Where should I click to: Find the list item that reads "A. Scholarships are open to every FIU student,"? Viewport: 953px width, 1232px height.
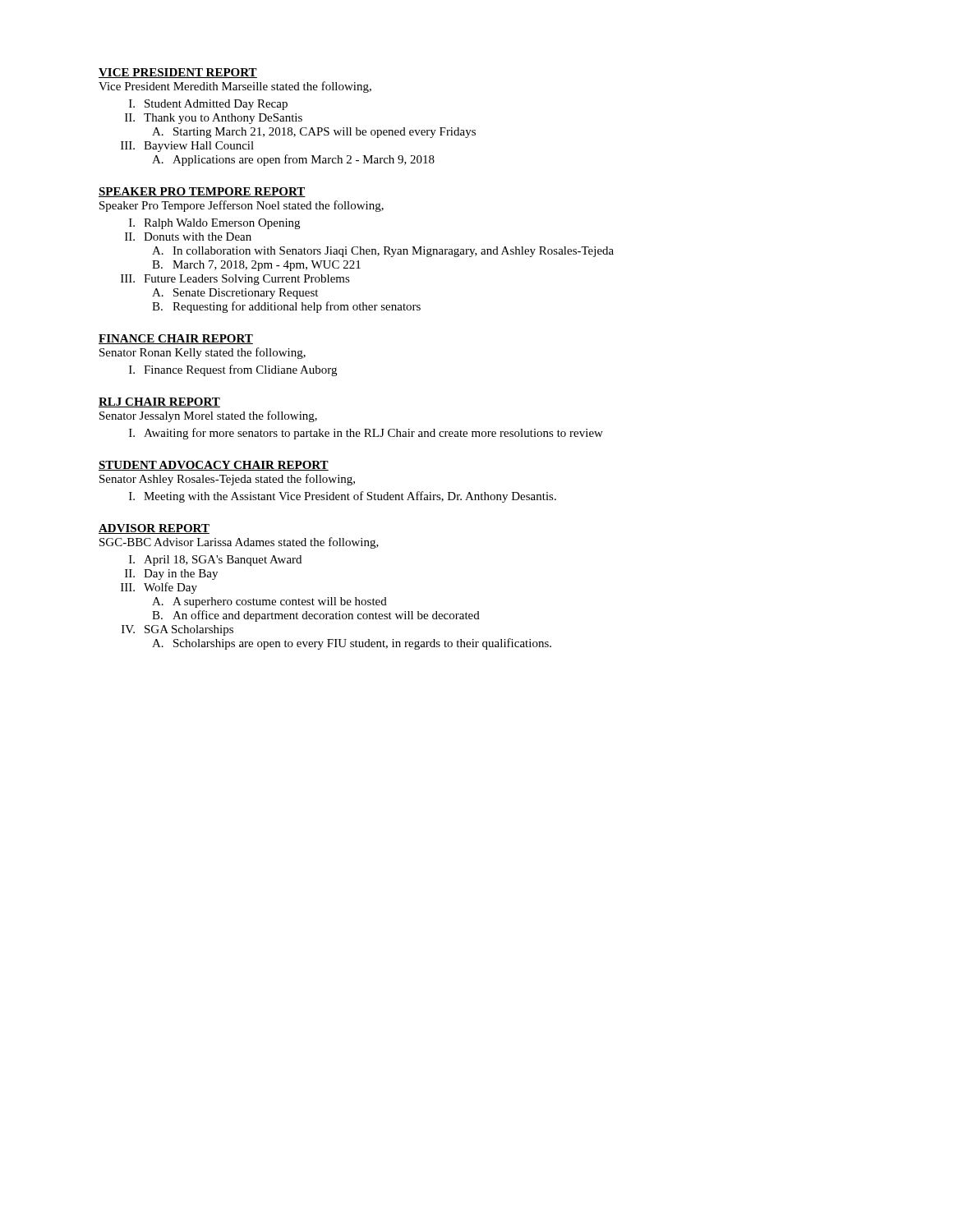point(503,644)
